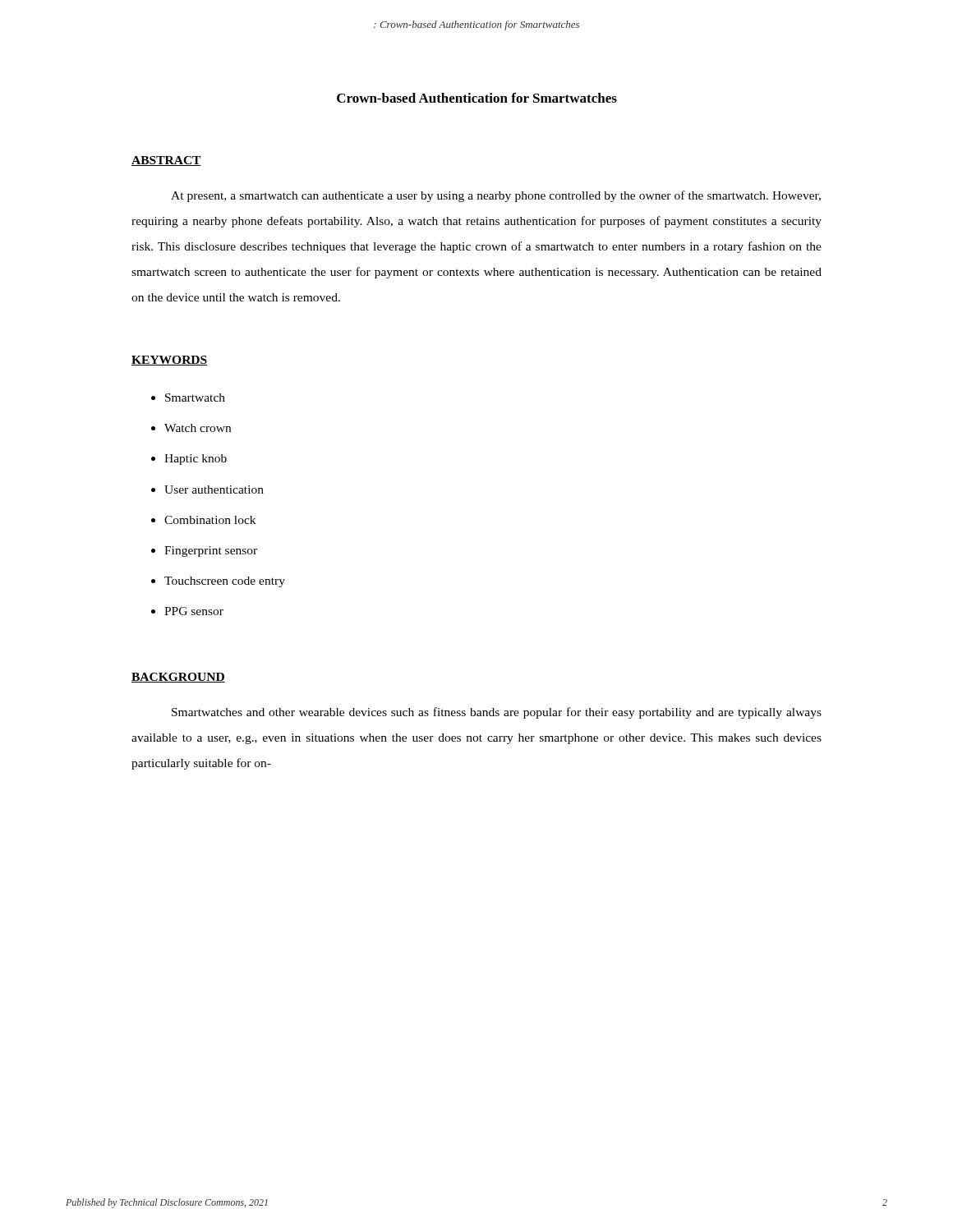953x1232 pixels.
Task: Select the text block containing "Smartwatches and other"
Action: (476, 737)
